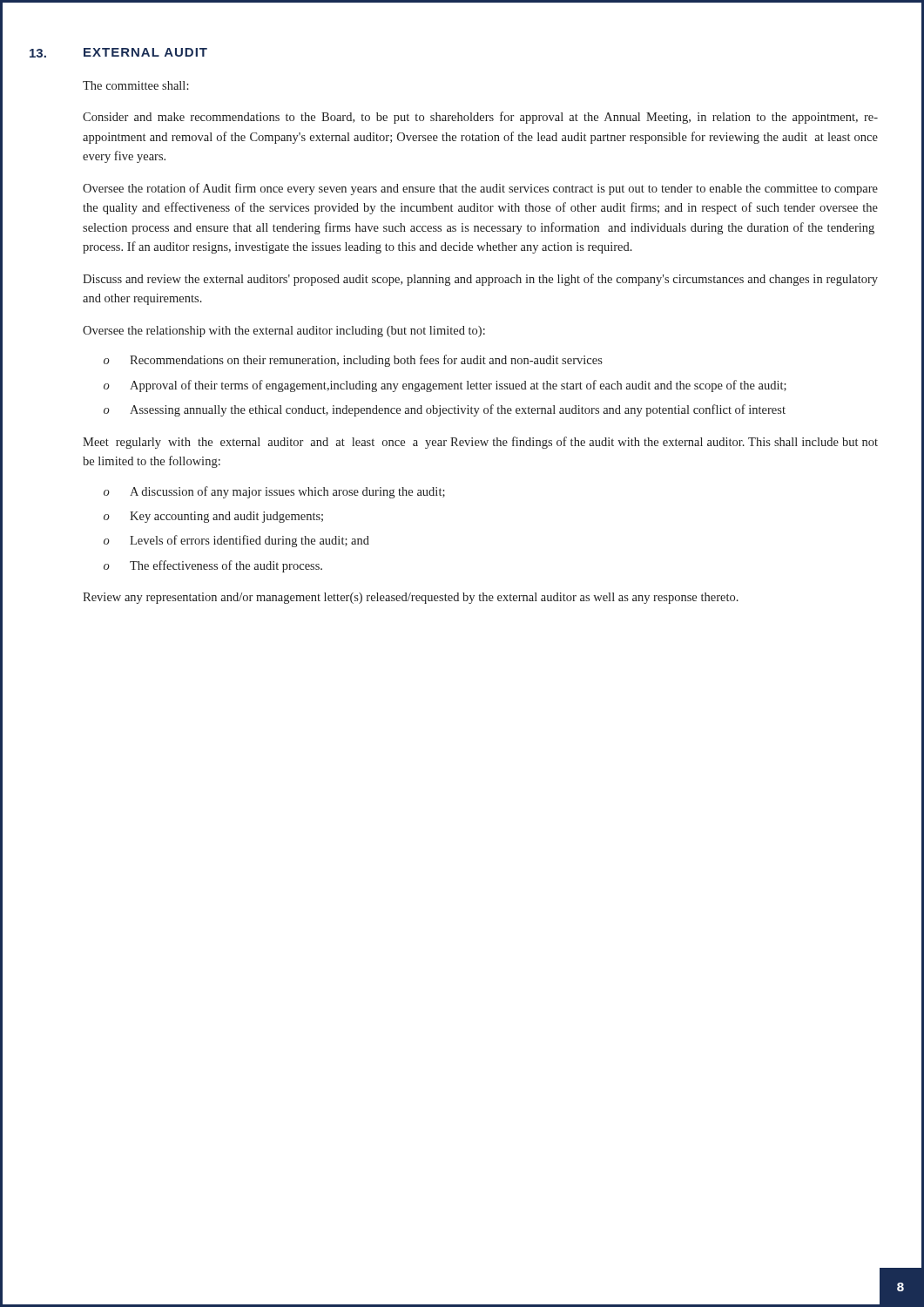Click on the element starting "o Levels of errors identified during"

[x=236, y=541]
